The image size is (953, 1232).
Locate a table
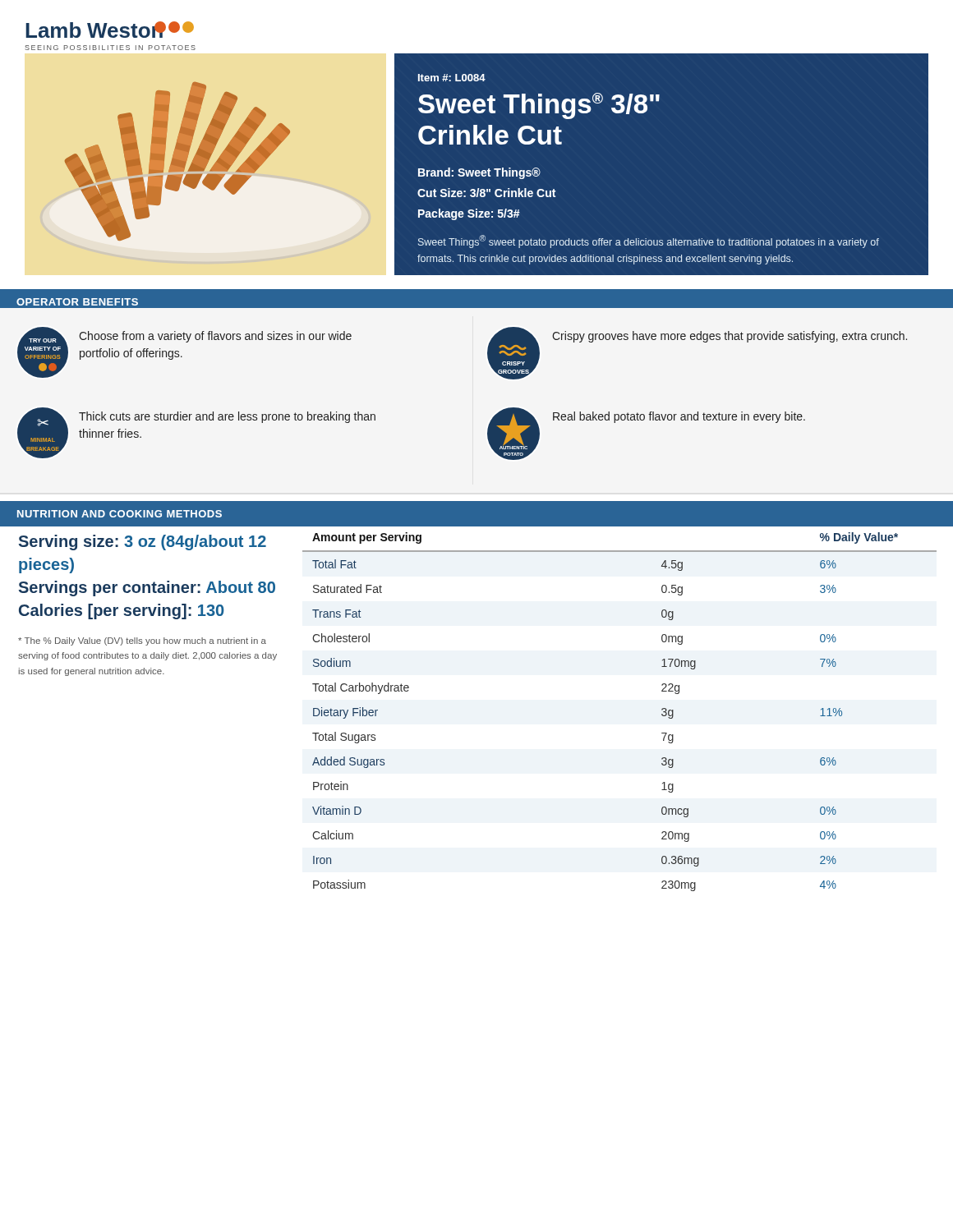[619, 710]
